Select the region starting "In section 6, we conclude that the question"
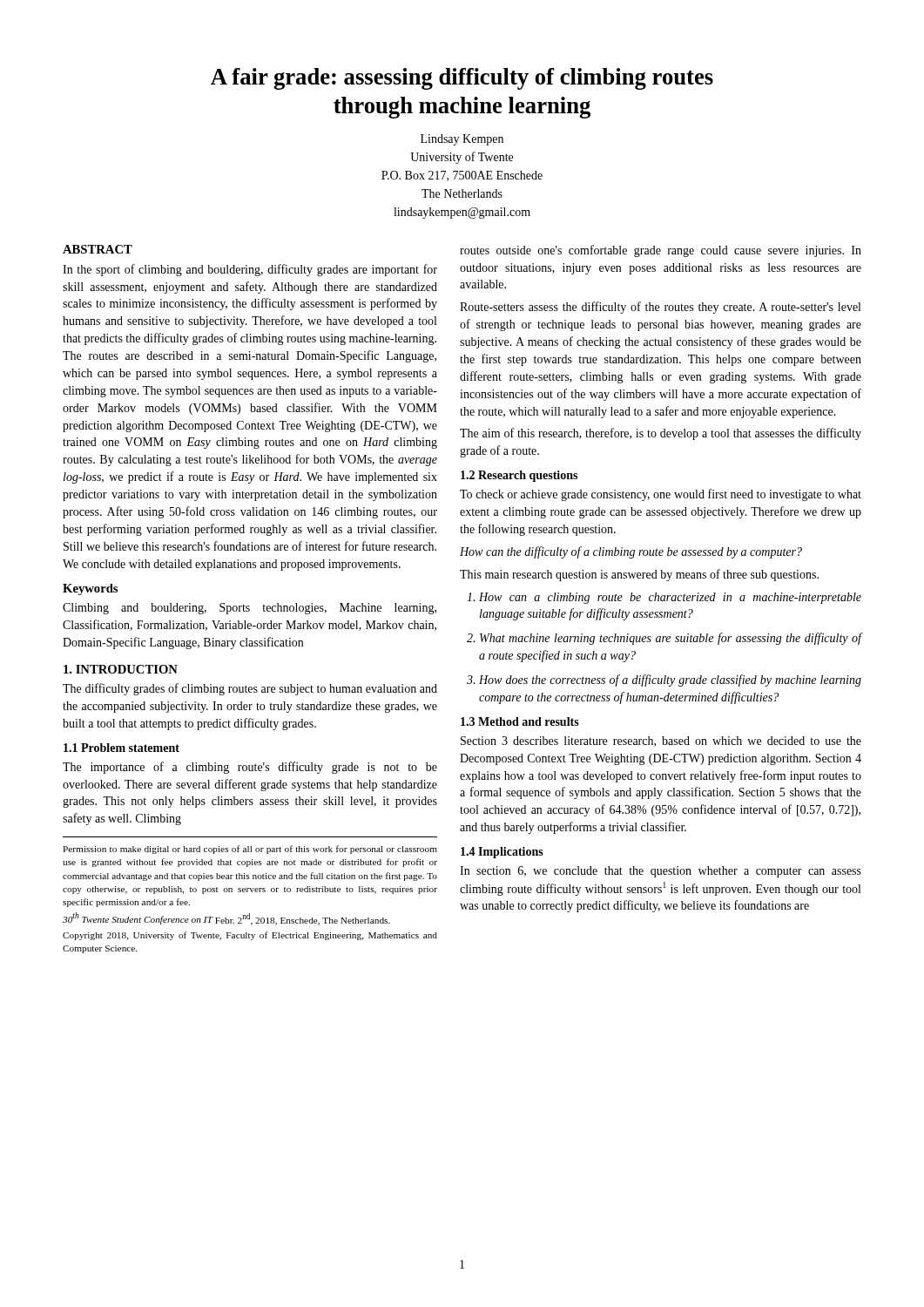Image resolution: width=924 pixels, height=1307 pixels. [x=661, y=889]
